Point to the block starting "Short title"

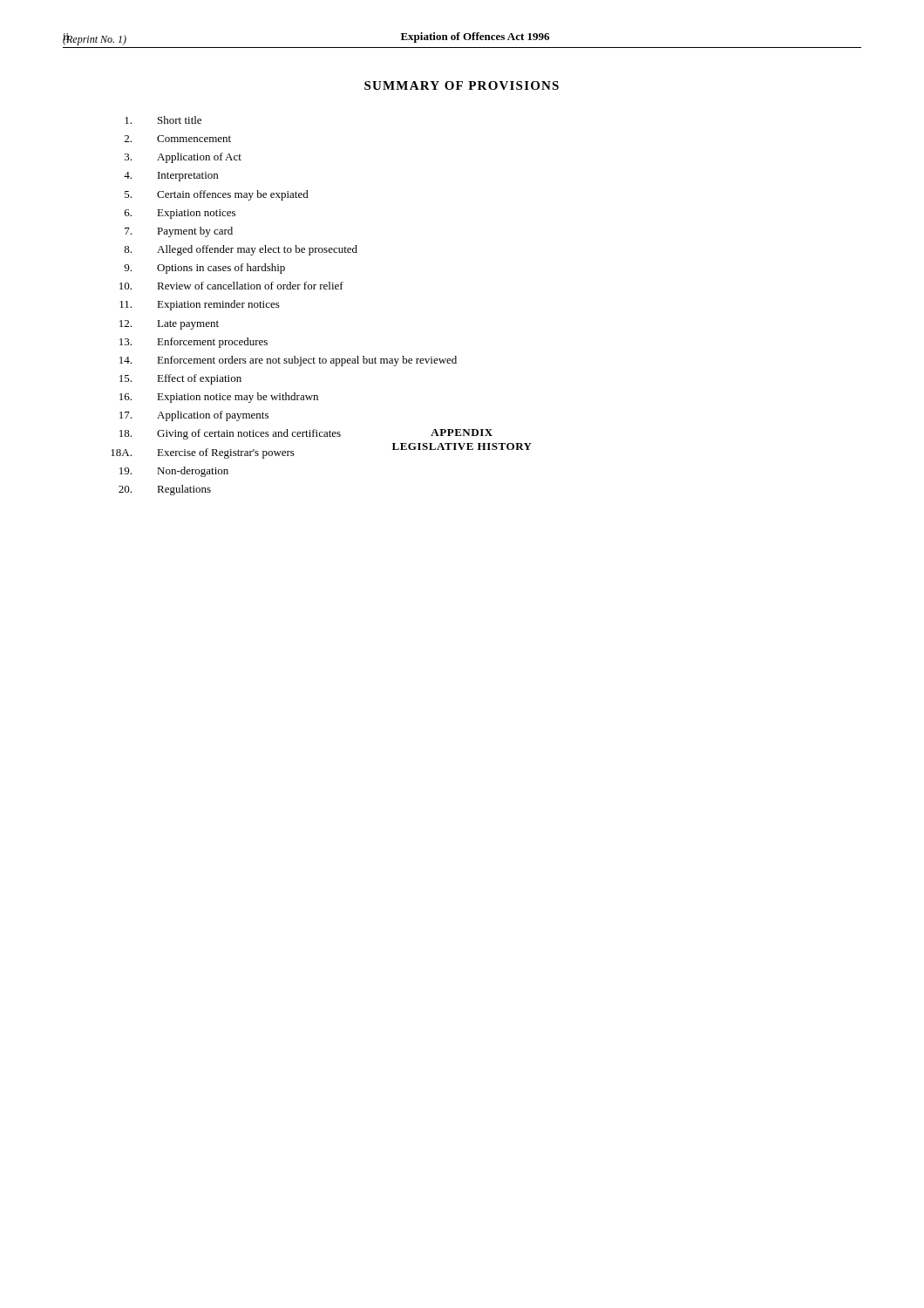point(132,120)
